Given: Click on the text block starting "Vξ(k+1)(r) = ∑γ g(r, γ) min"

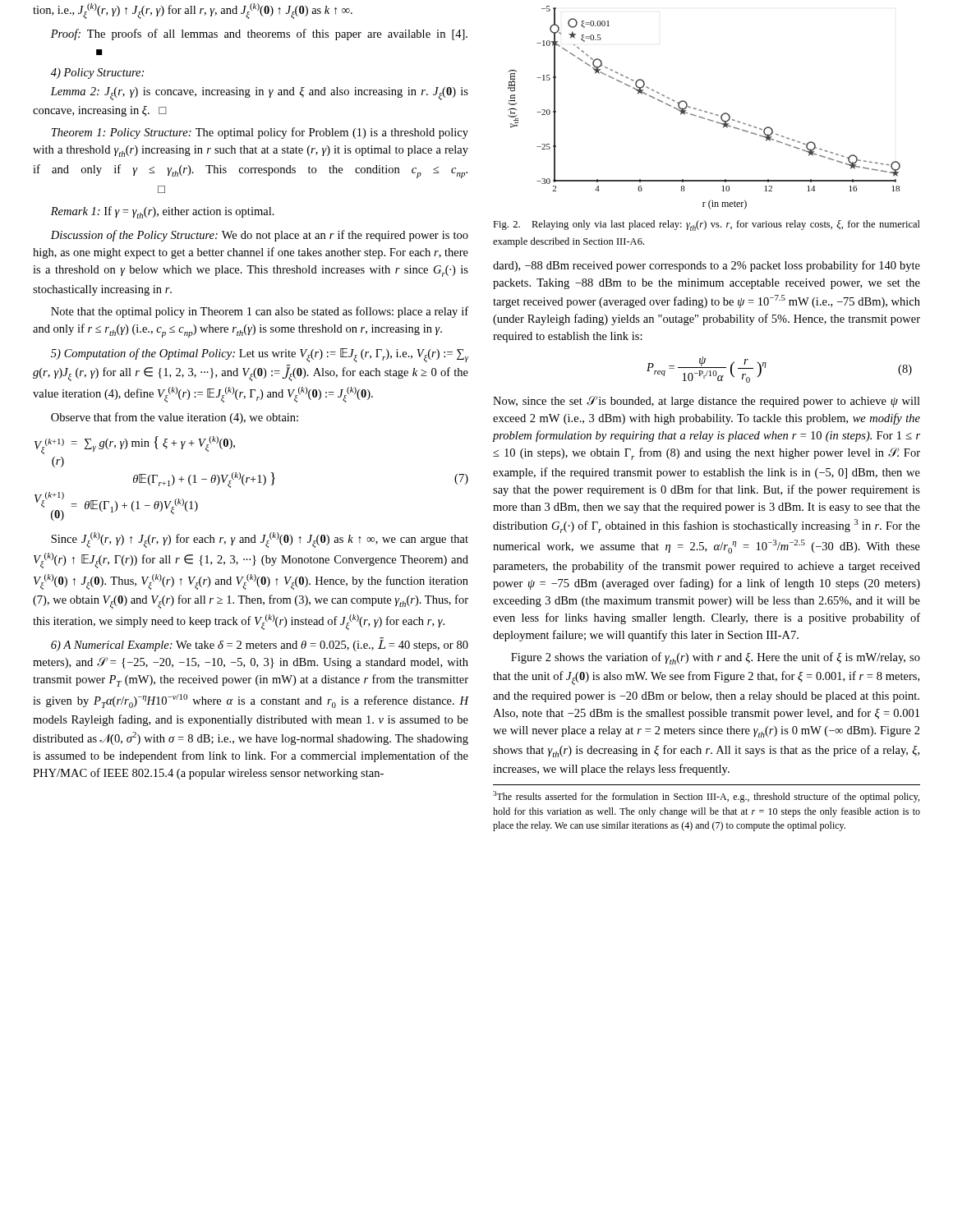Looking at the screenshot, I should tap(251, 478).
